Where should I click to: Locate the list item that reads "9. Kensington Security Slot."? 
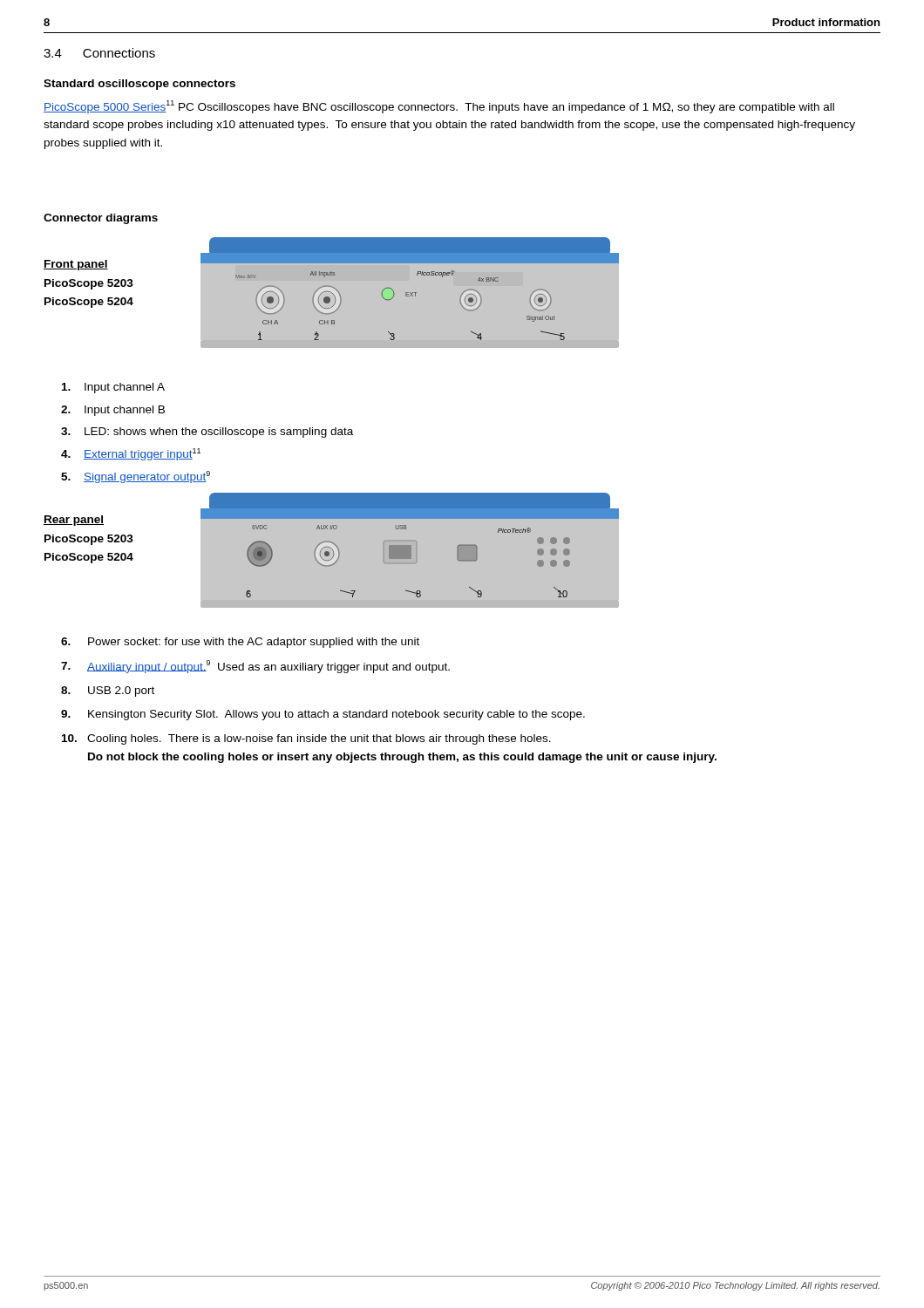(323, 714)
